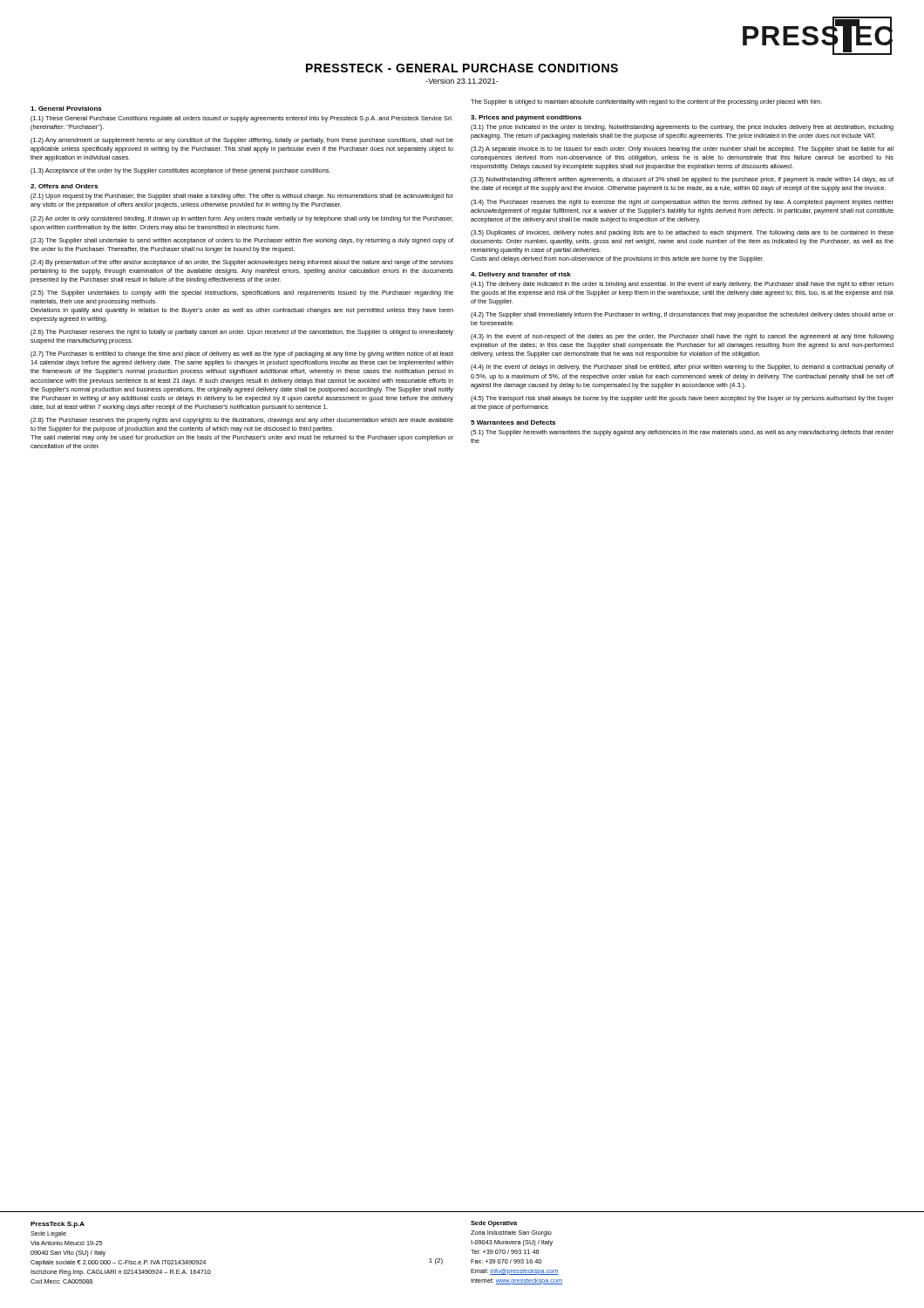Where is the passage that starts "(1.2) Any amendment or"?
Image resolution: width=924 pixels, height=1308 pixels.
pos(242,149)
